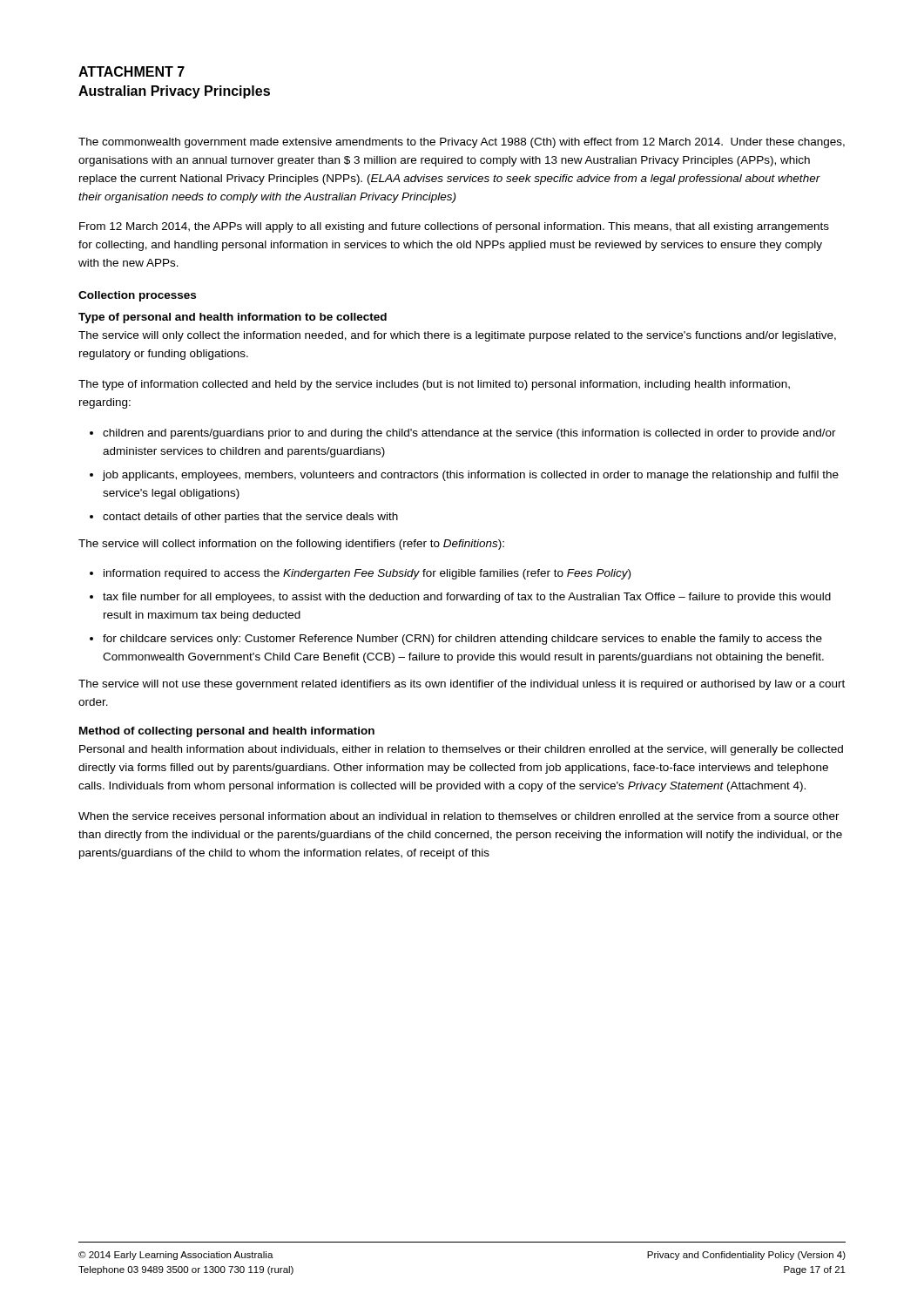Find the region starting "tax file number for all employees, to"
Viewport: 924px width, 1307px height.
coord(467,606)
